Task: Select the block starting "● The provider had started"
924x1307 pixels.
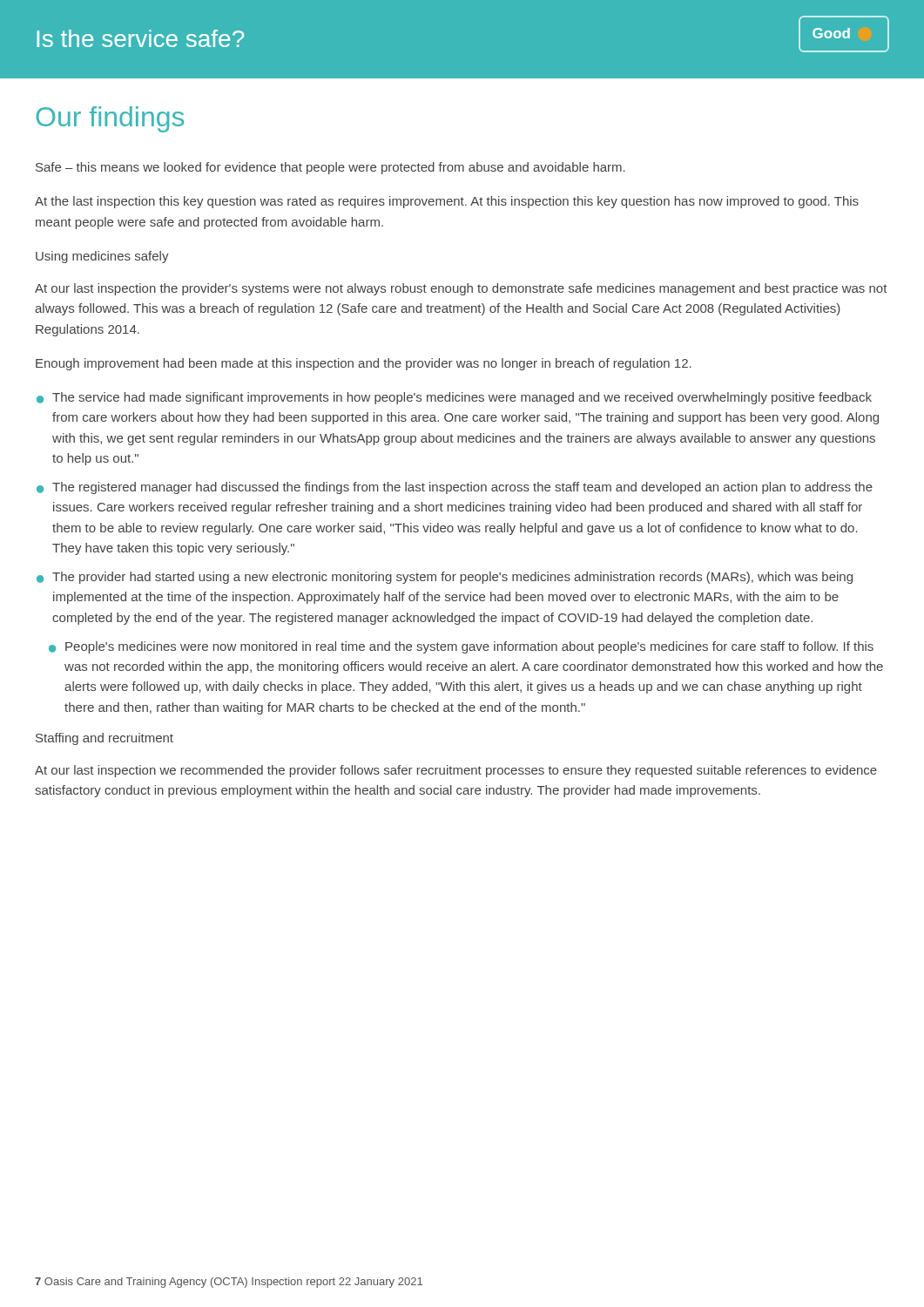Action: click(x=462, y=597)
